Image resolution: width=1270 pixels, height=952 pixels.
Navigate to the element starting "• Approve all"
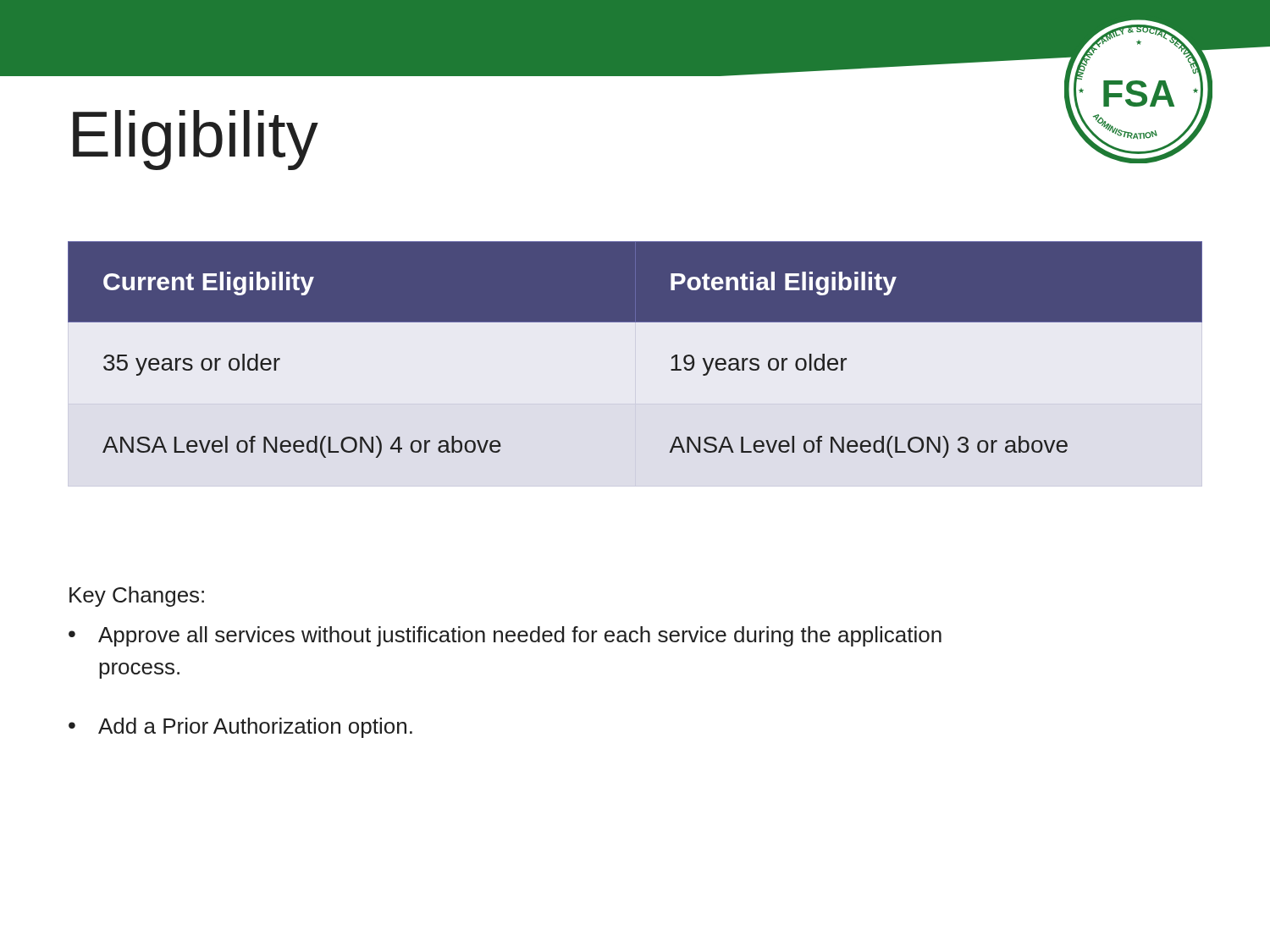(x=512, y=651)
